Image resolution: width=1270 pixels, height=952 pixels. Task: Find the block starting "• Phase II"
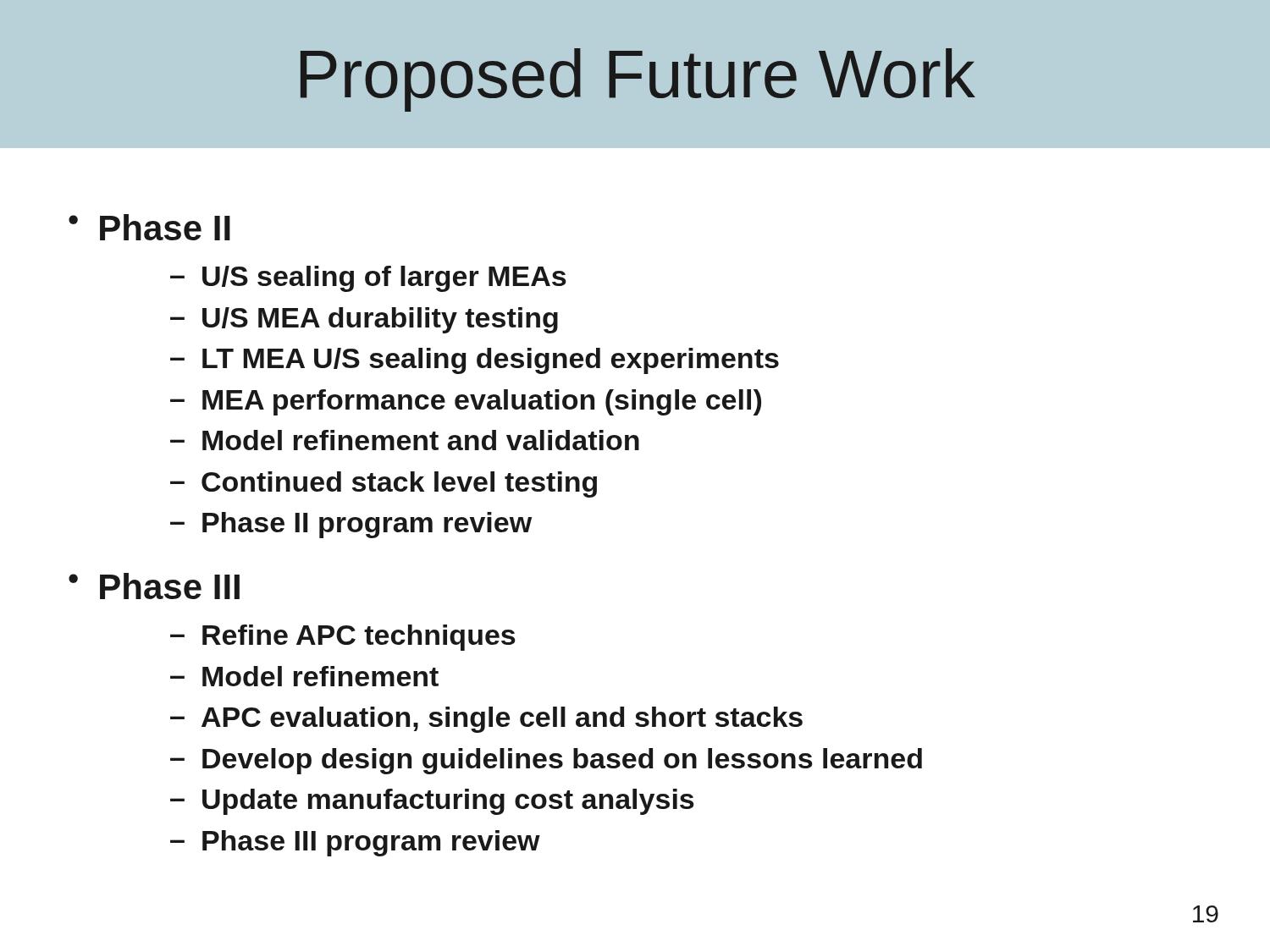tap(149, 227)
